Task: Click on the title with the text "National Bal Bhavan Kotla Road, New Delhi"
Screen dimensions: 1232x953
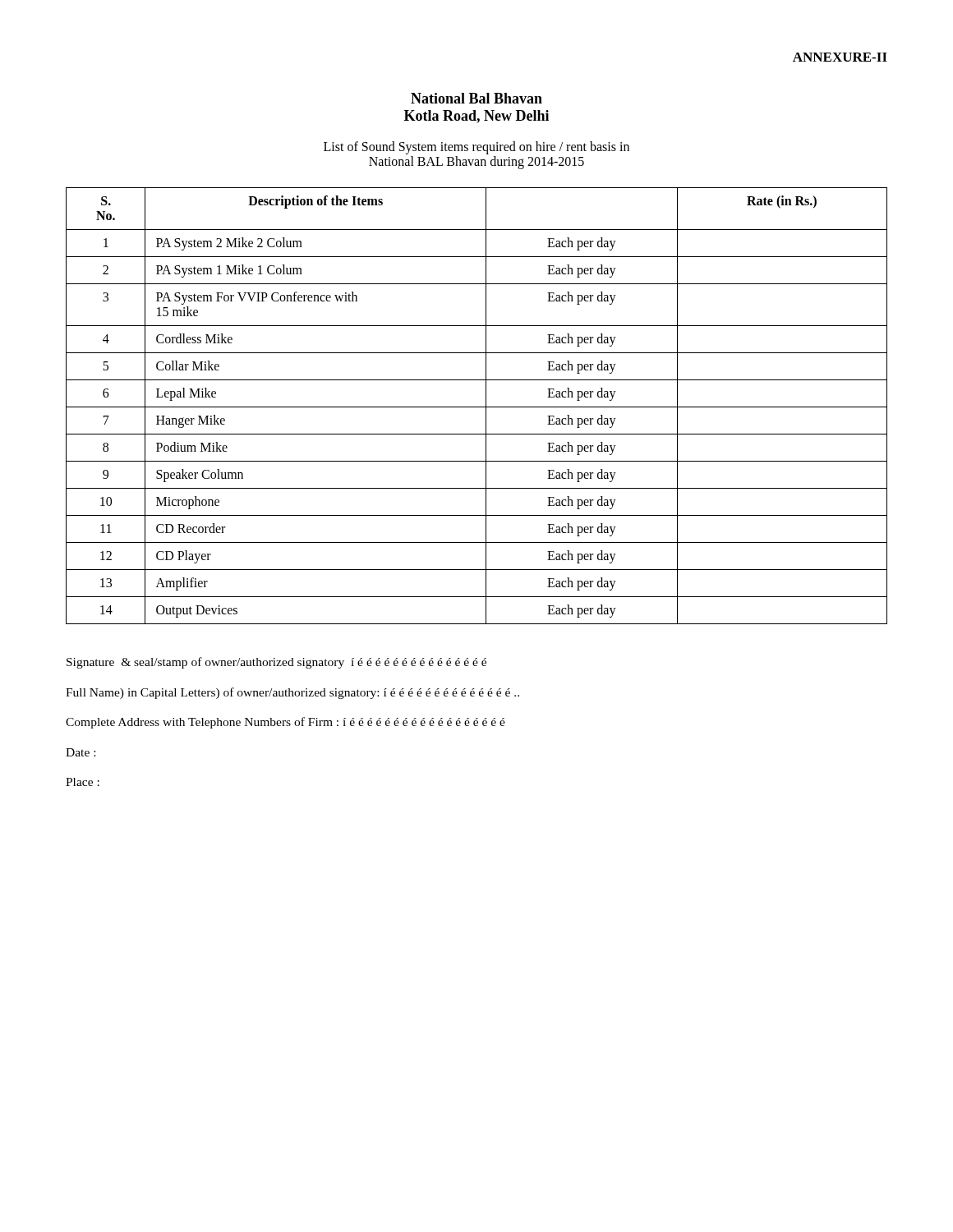Action: coord(476,108)
